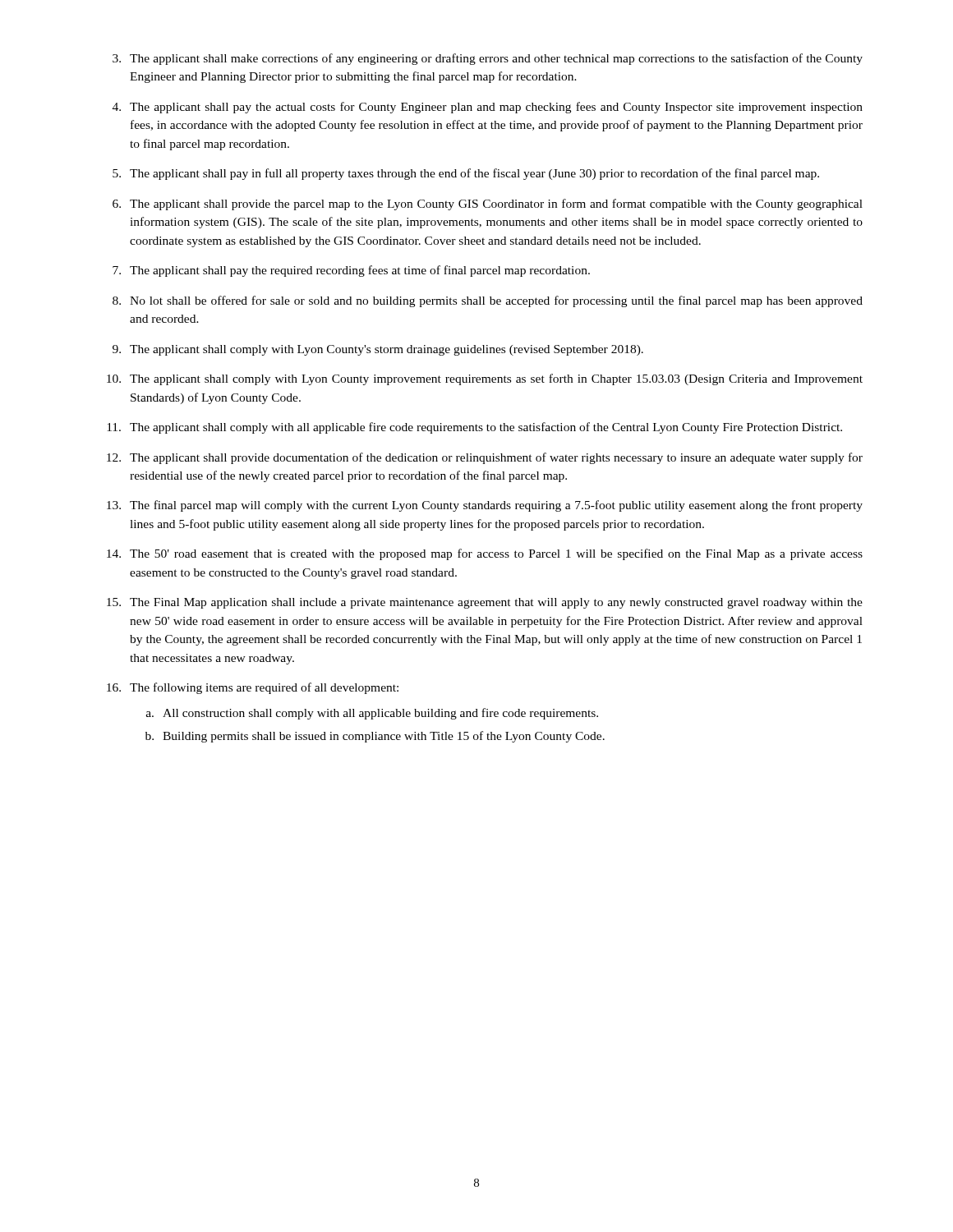Select the text block starting "a. All construction shall comply"
Image resolution: width=953 pixels, height=1232 pixels.
[x=496, y=713]
